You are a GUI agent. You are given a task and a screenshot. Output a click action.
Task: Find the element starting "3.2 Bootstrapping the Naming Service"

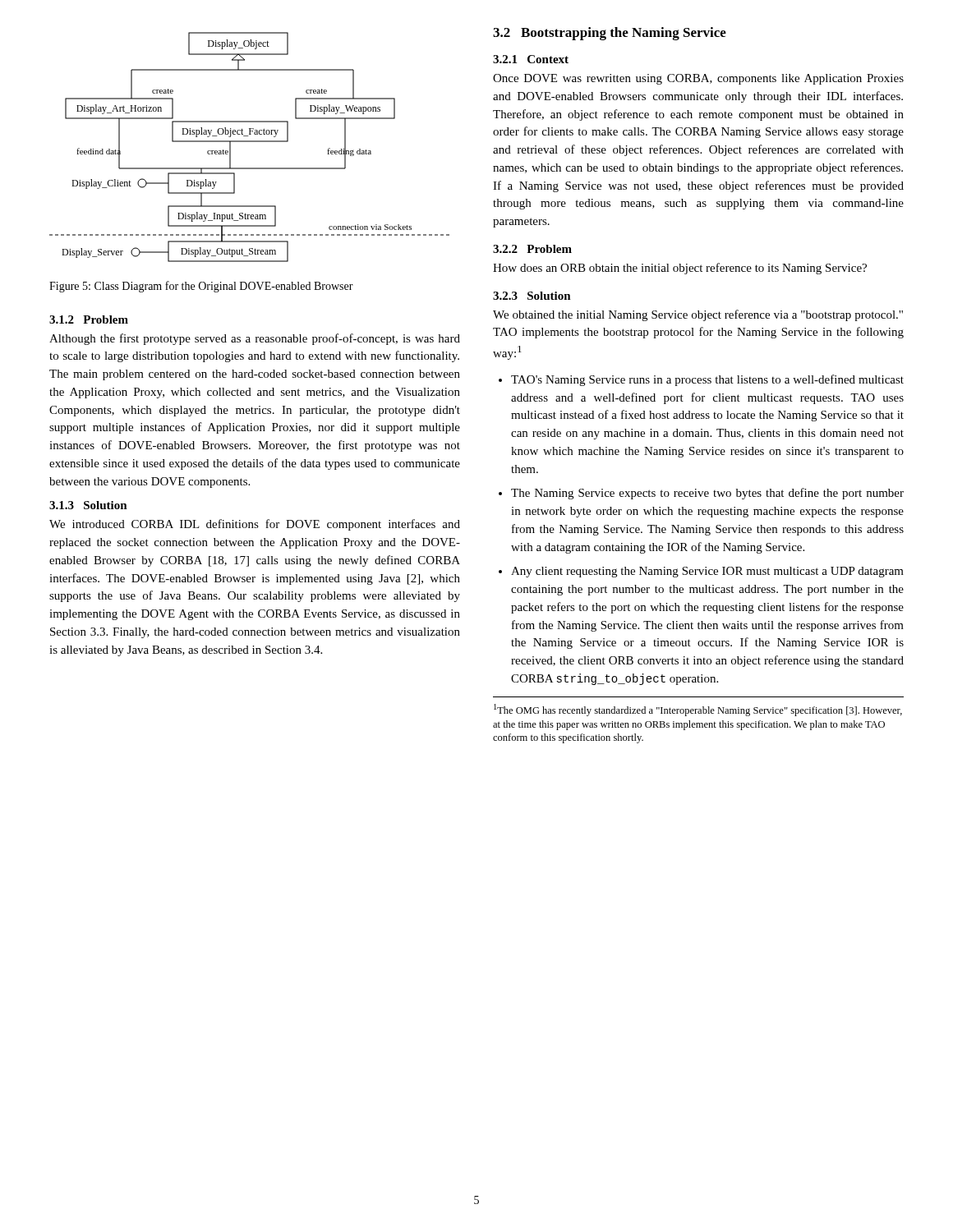609,32
